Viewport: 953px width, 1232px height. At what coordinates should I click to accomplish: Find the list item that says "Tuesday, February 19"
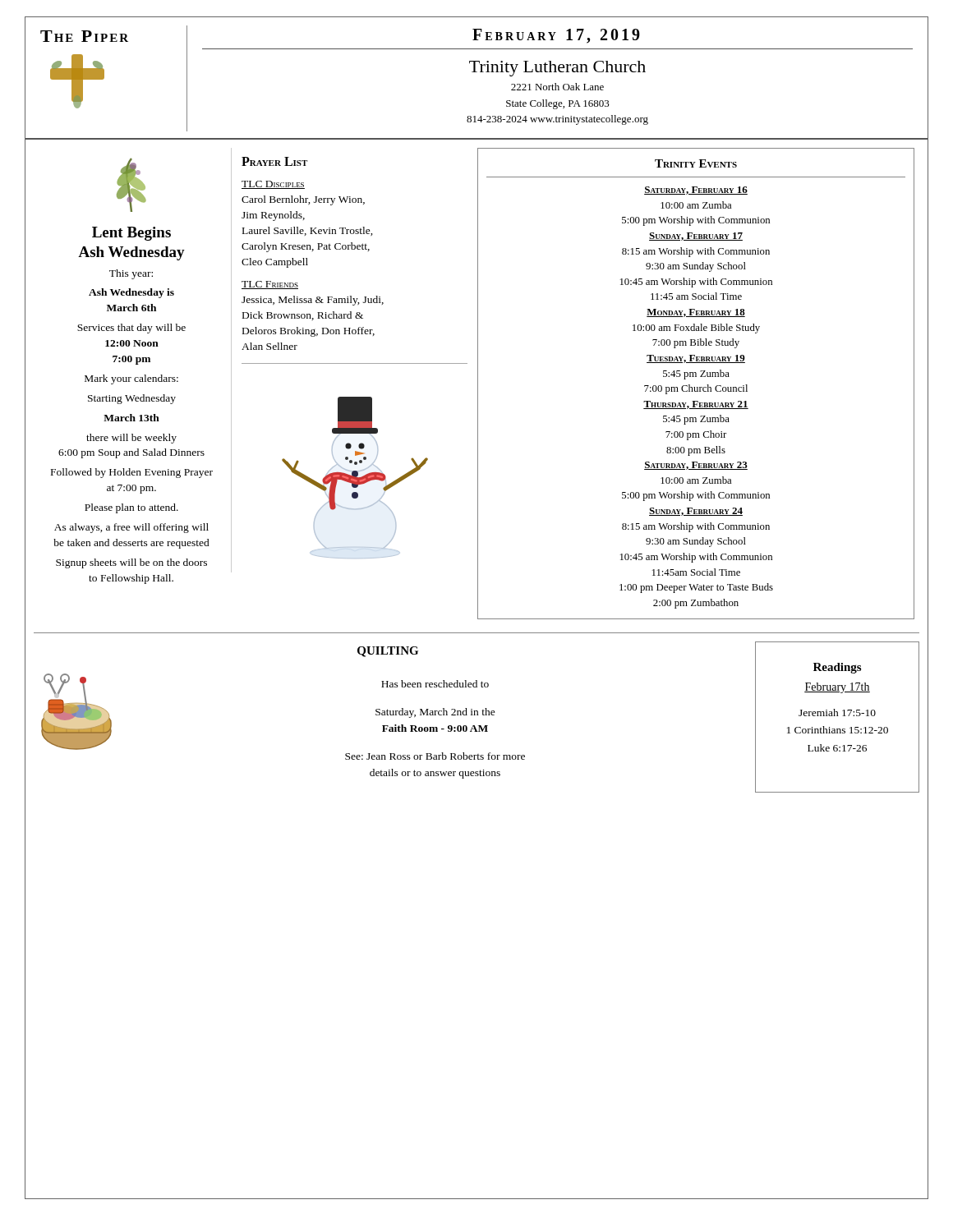(696, 357)
